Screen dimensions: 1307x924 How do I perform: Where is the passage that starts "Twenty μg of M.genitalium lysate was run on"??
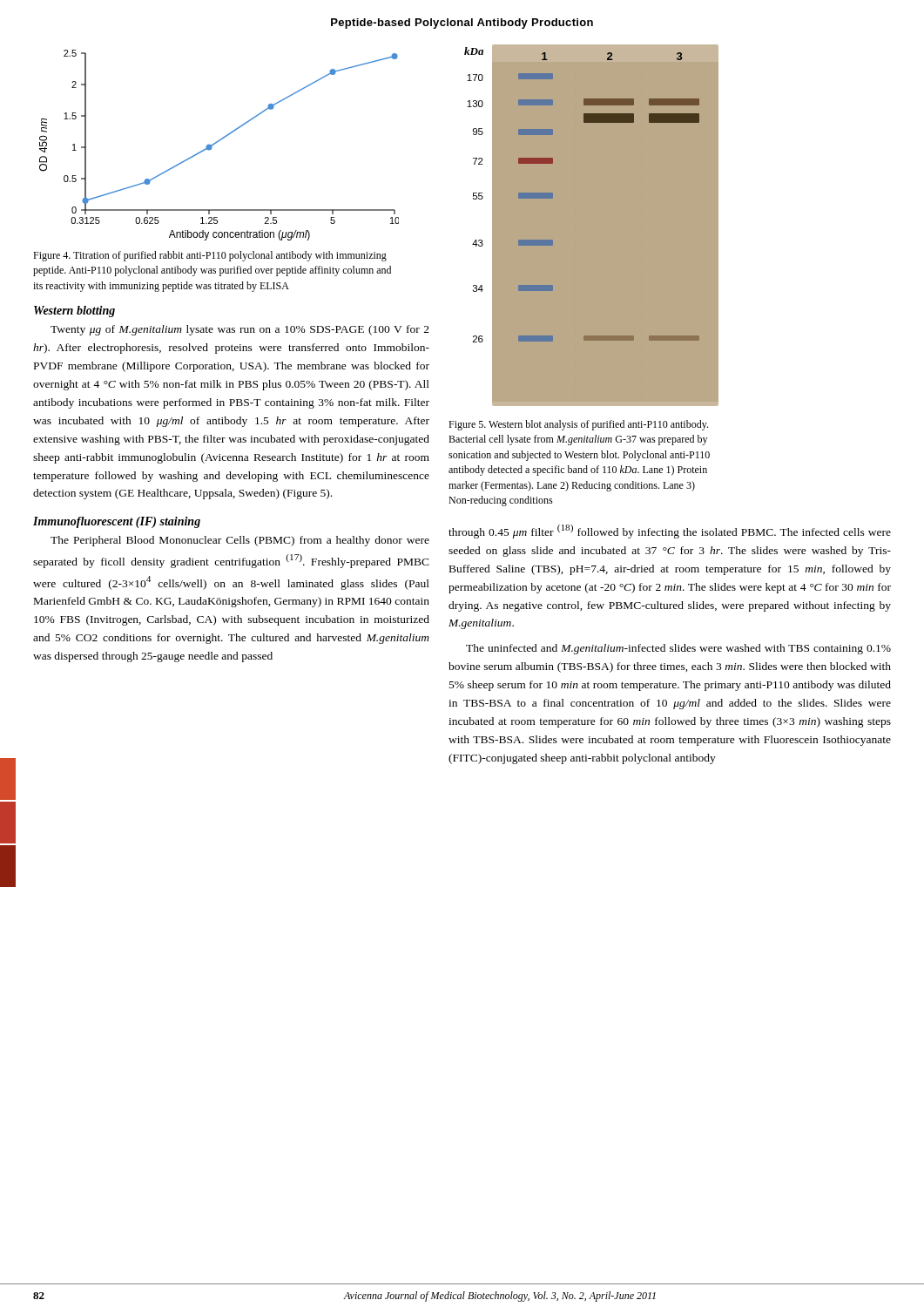[x=231, y=412]
